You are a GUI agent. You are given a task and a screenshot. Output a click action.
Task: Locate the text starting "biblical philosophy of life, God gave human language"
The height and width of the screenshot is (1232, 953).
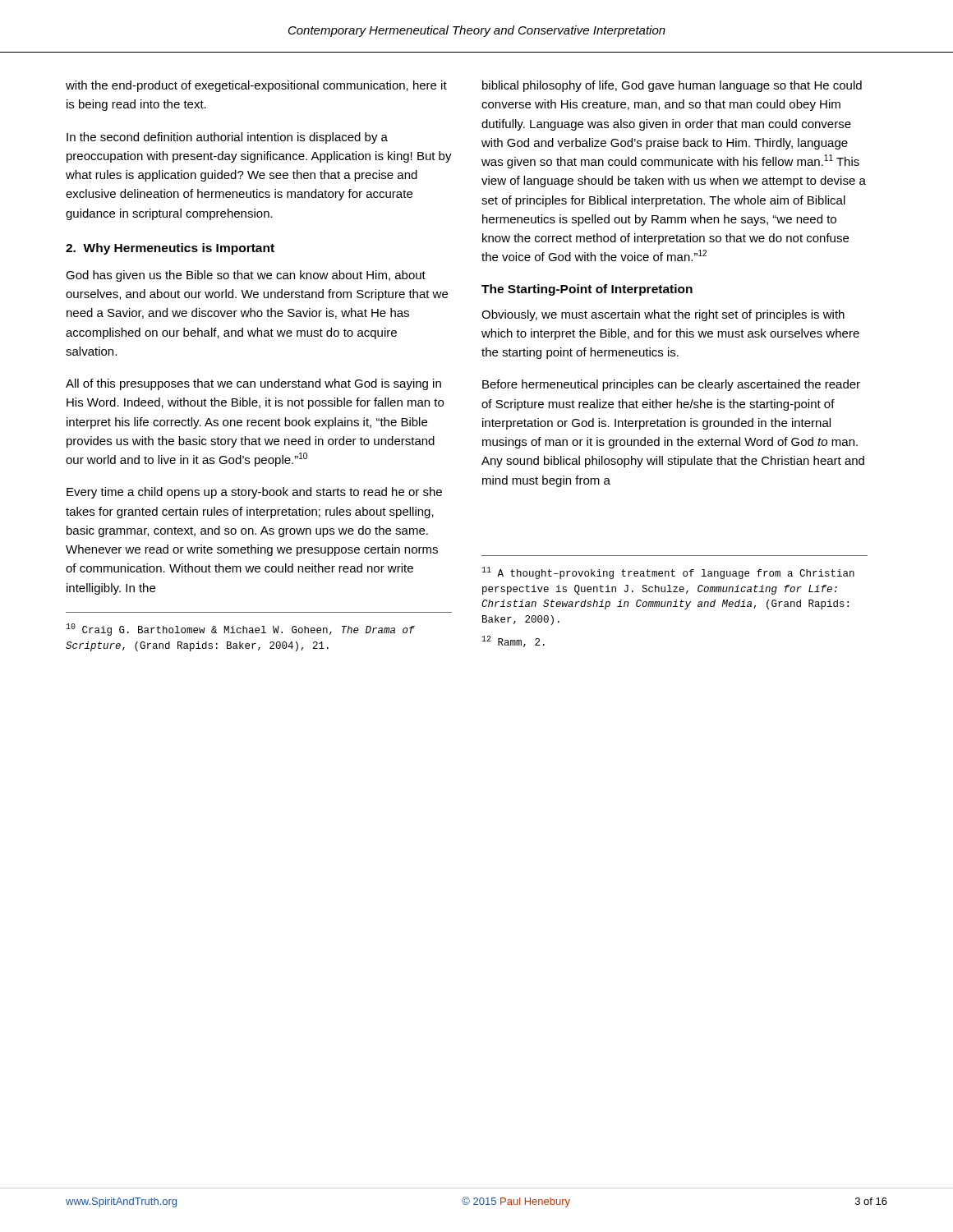674,171
